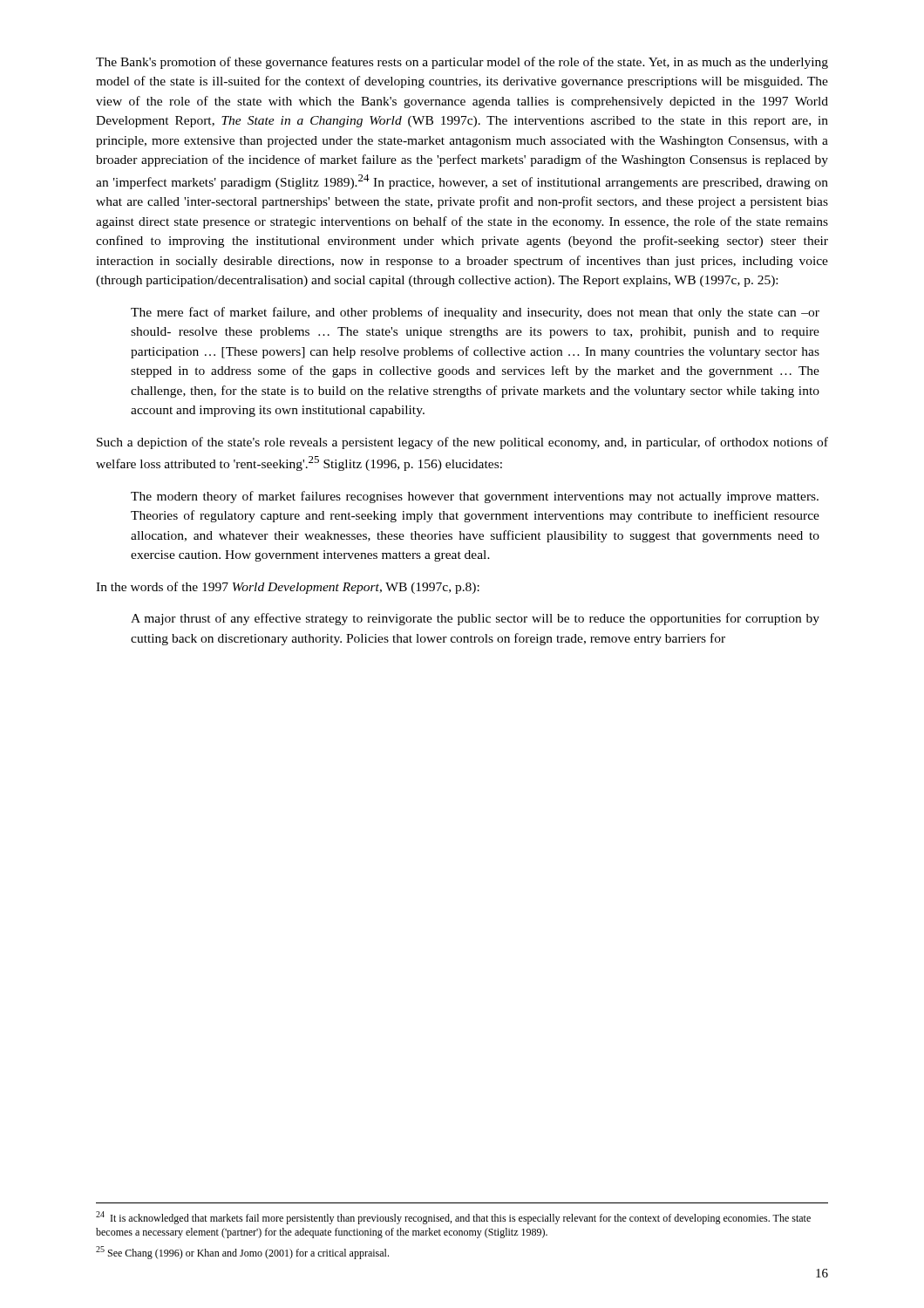The image size is (924, 1308).
Task: Select the block starting "The Bank's promotion"
Action: [x=462, y=171]
